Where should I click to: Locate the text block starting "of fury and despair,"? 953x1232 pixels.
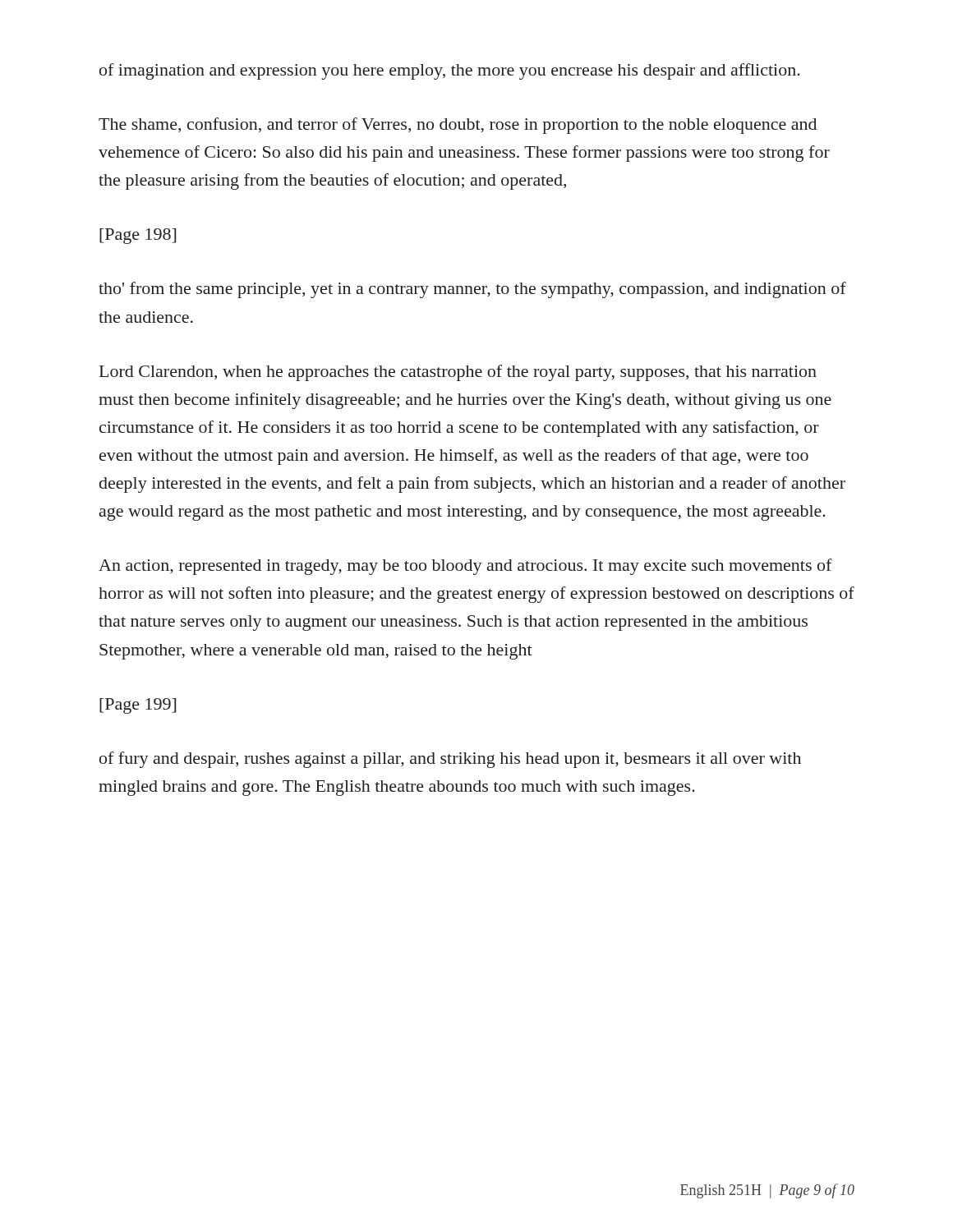450,771
